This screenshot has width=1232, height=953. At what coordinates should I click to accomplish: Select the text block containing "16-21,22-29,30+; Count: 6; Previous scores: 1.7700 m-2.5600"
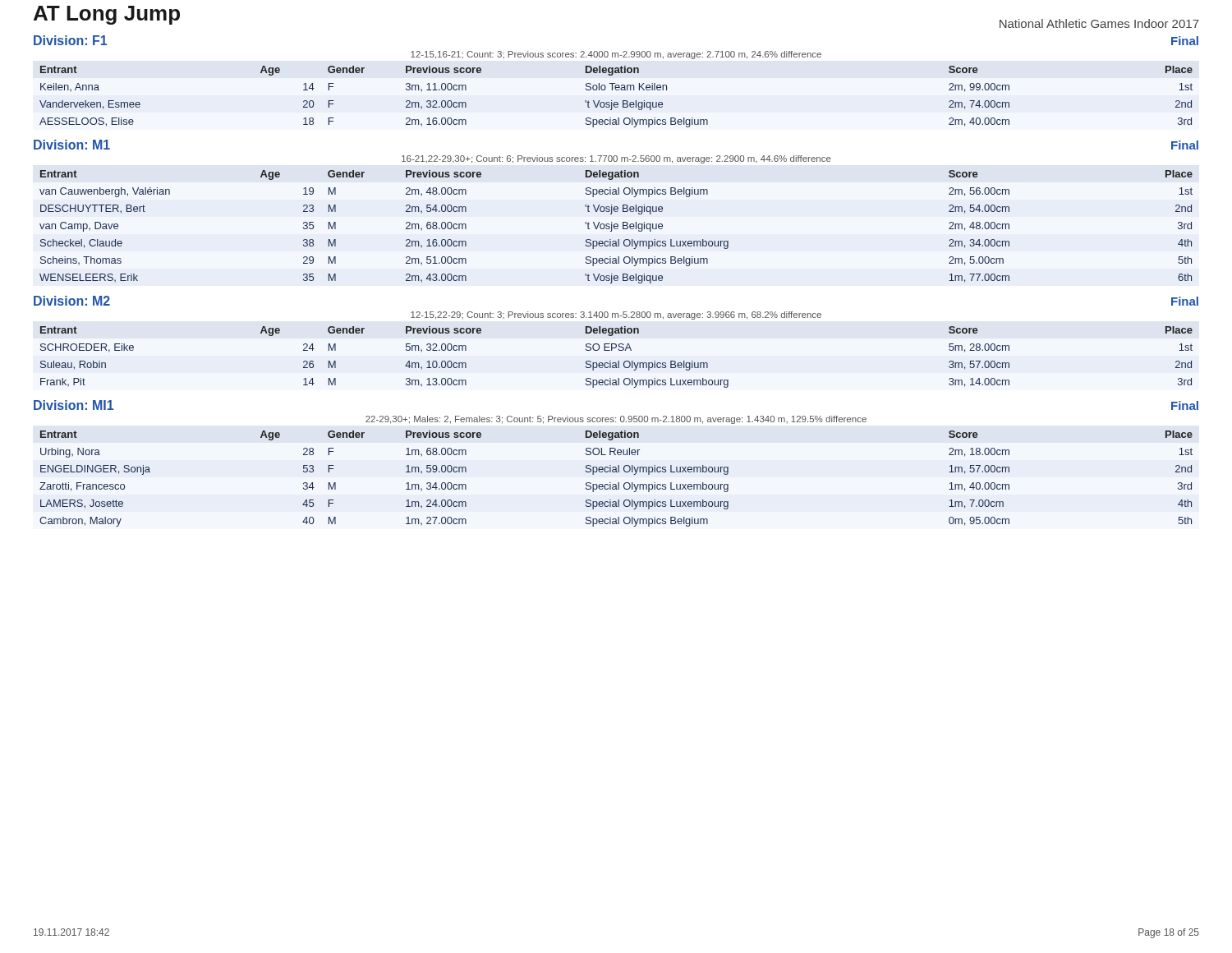click(616, 159)
